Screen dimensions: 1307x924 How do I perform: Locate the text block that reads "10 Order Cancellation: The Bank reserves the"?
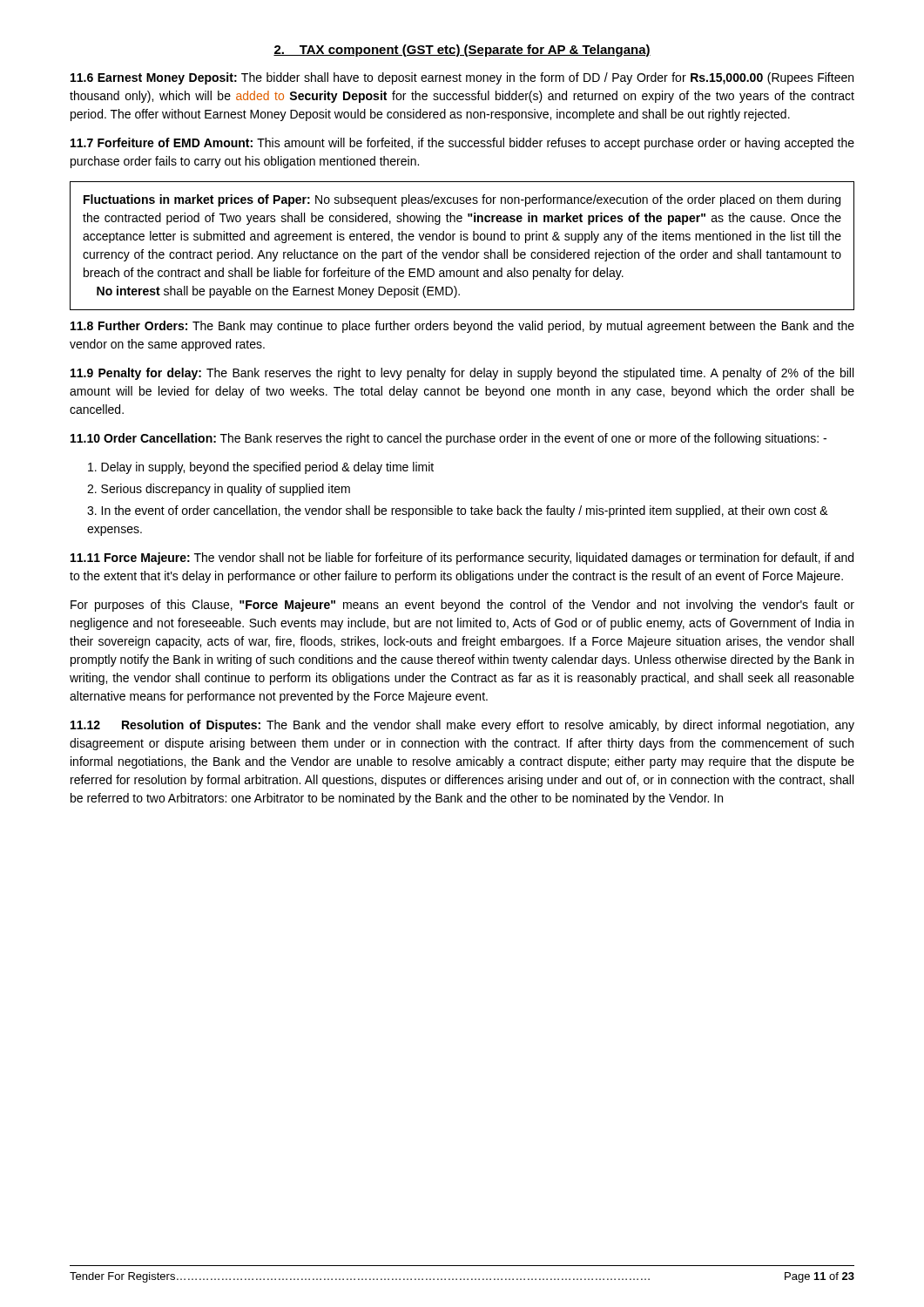click(x=448, y=438)
